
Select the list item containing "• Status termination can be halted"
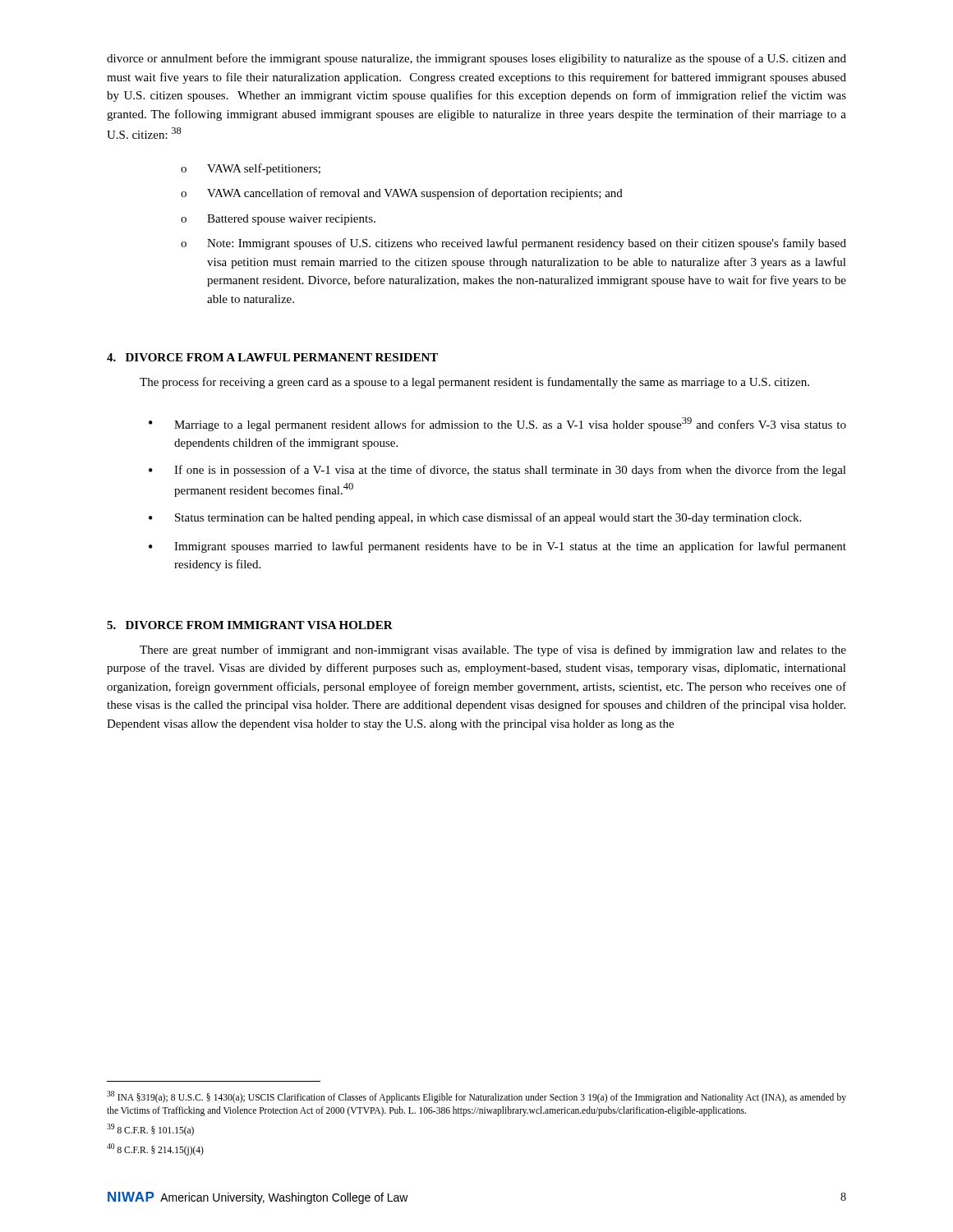(x=497, y=518)
